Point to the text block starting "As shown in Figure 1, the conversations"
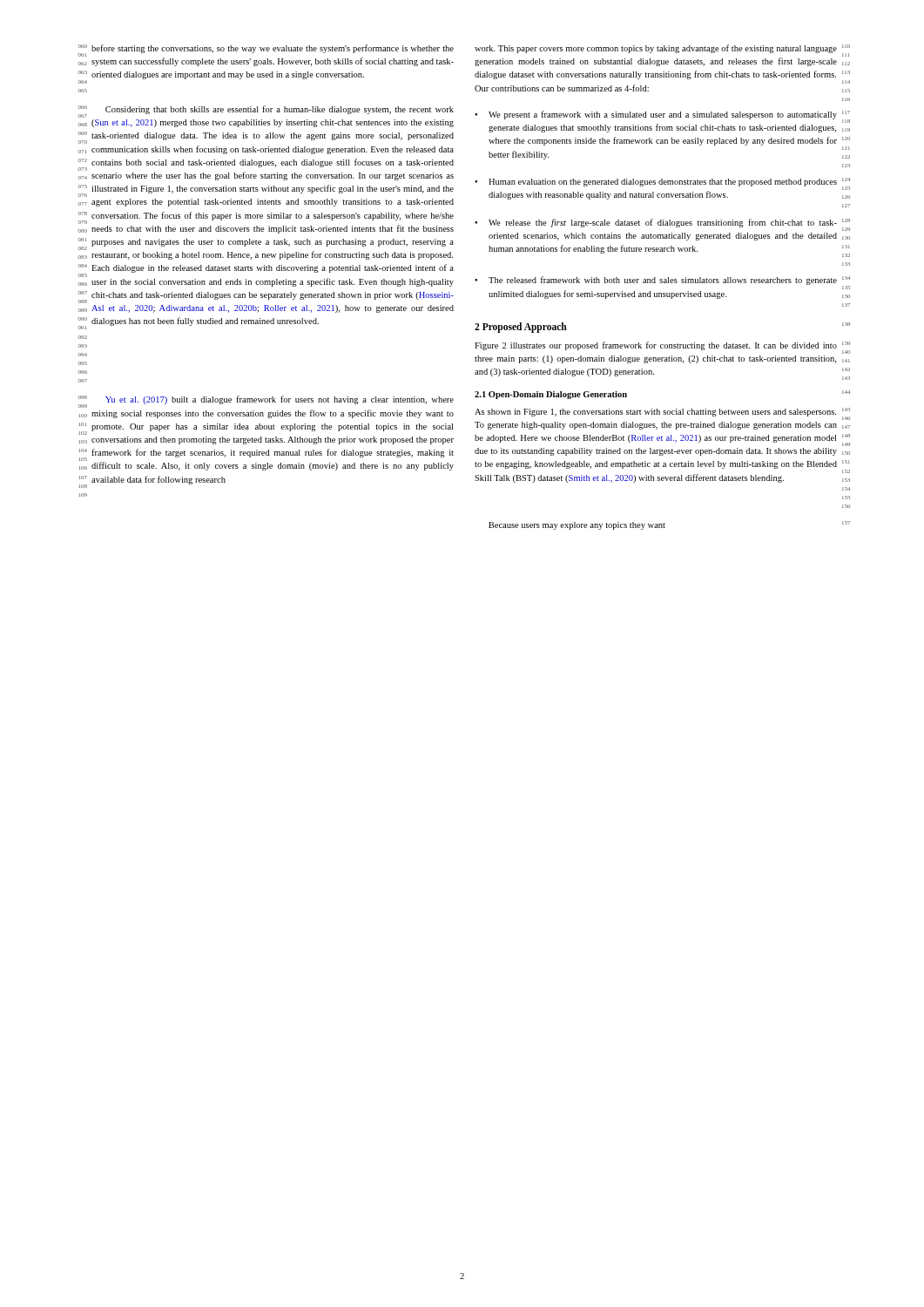The image size is (924, 1307). point(672,458)
